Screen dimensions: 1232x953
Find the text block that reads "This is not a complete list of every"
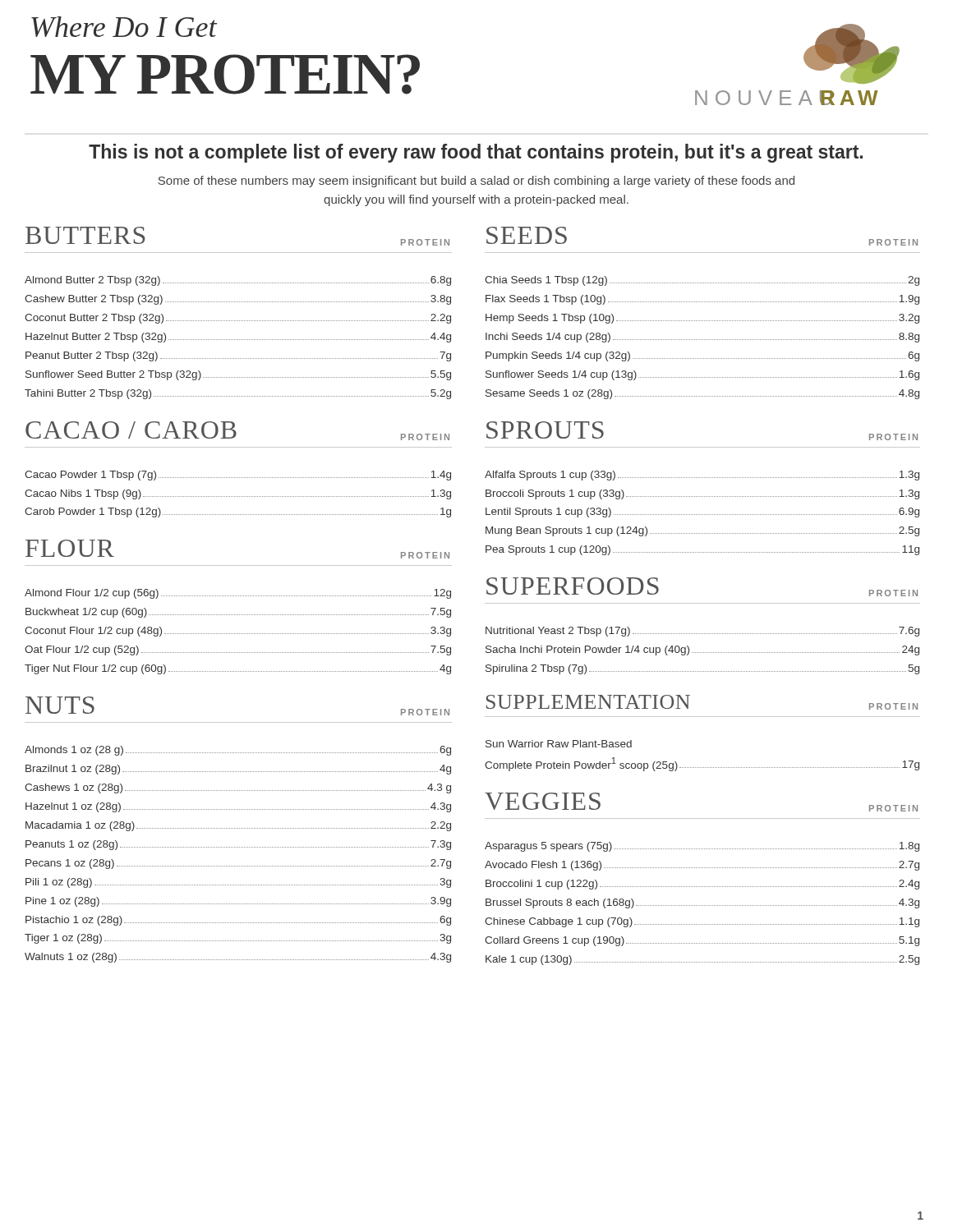476,152
